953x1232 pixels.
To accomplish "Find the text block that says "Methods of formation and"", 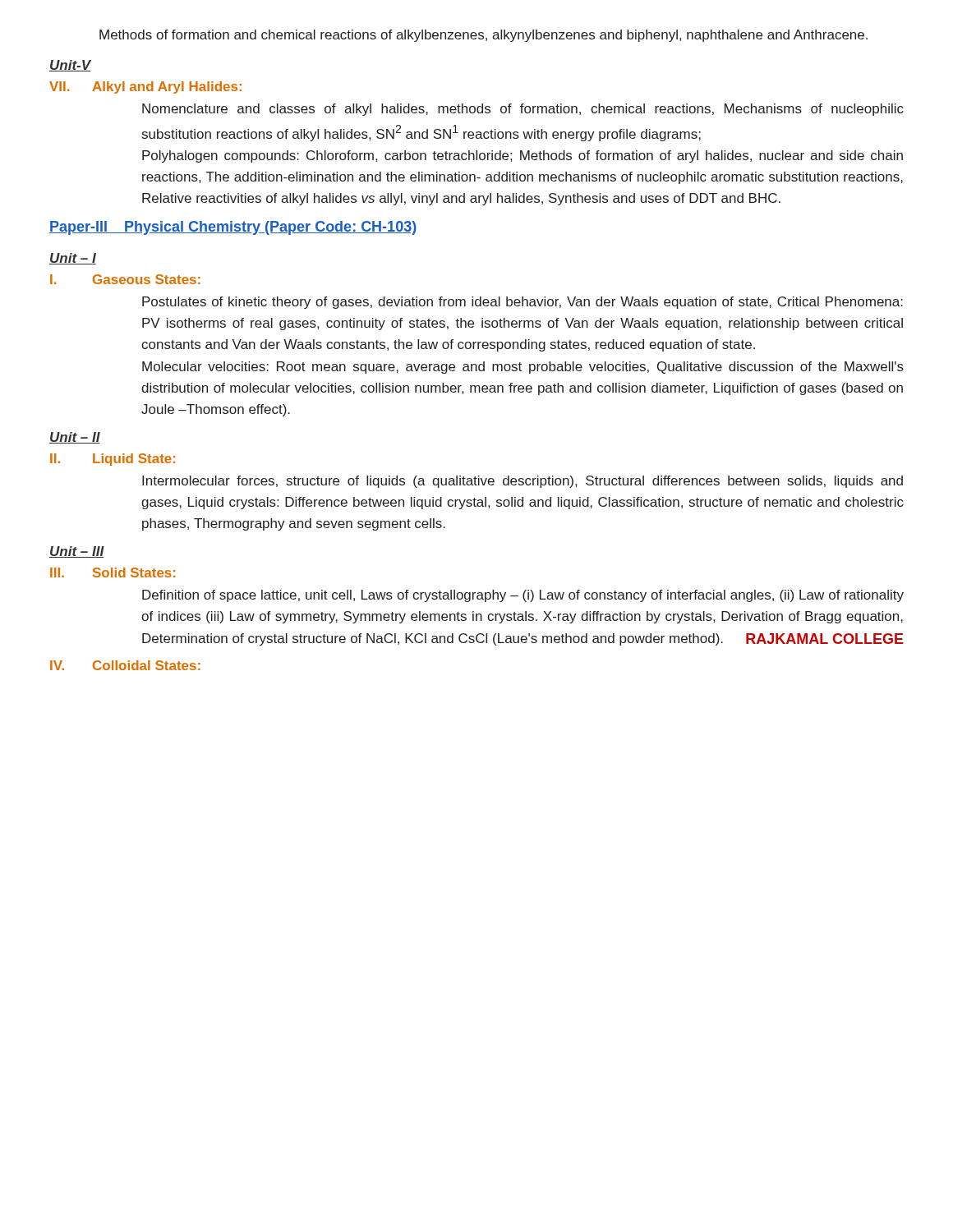I will tap(484, 35).
